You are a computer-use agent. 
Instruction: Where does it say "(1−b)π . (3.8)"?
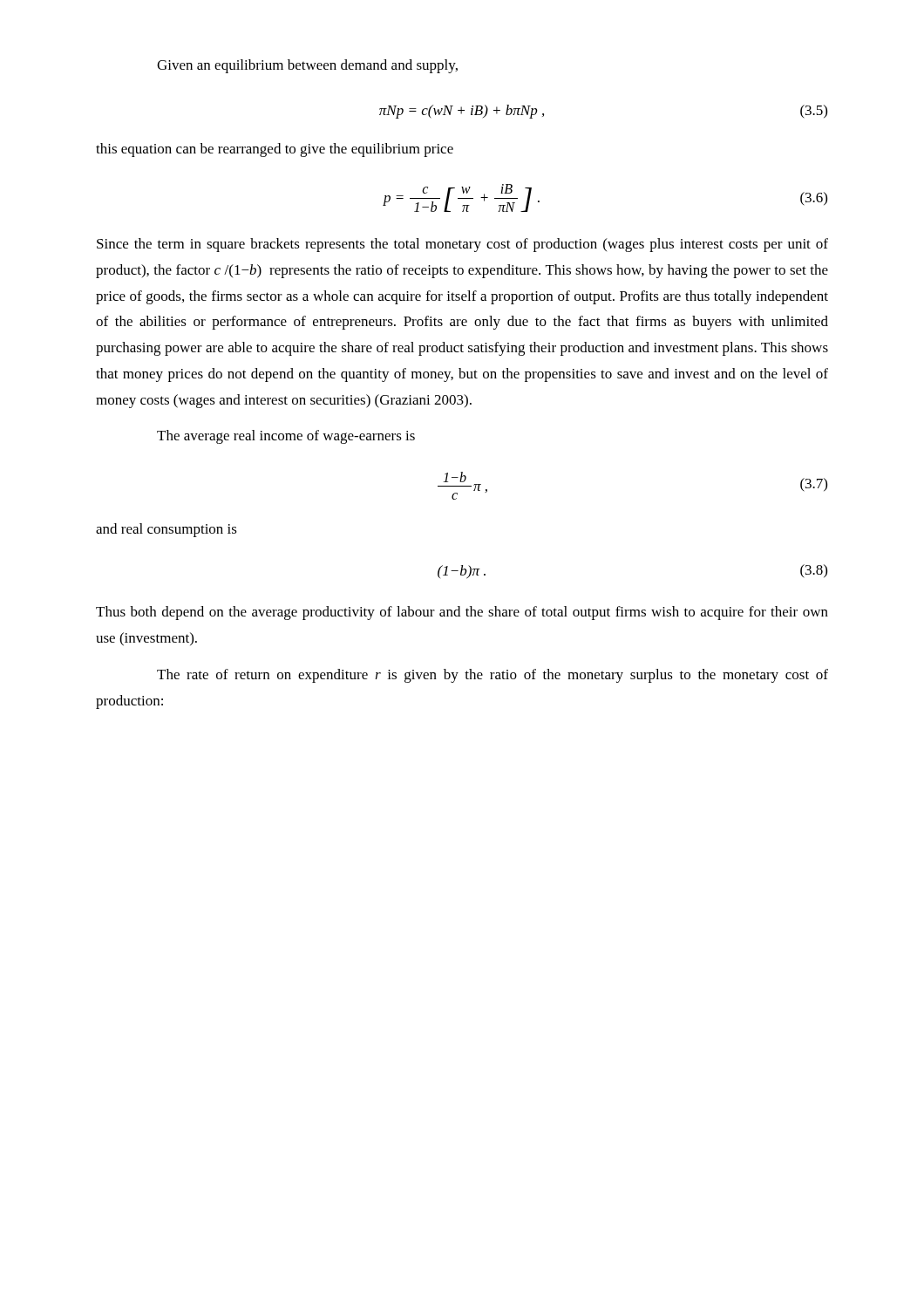click(x=466, y=572)
